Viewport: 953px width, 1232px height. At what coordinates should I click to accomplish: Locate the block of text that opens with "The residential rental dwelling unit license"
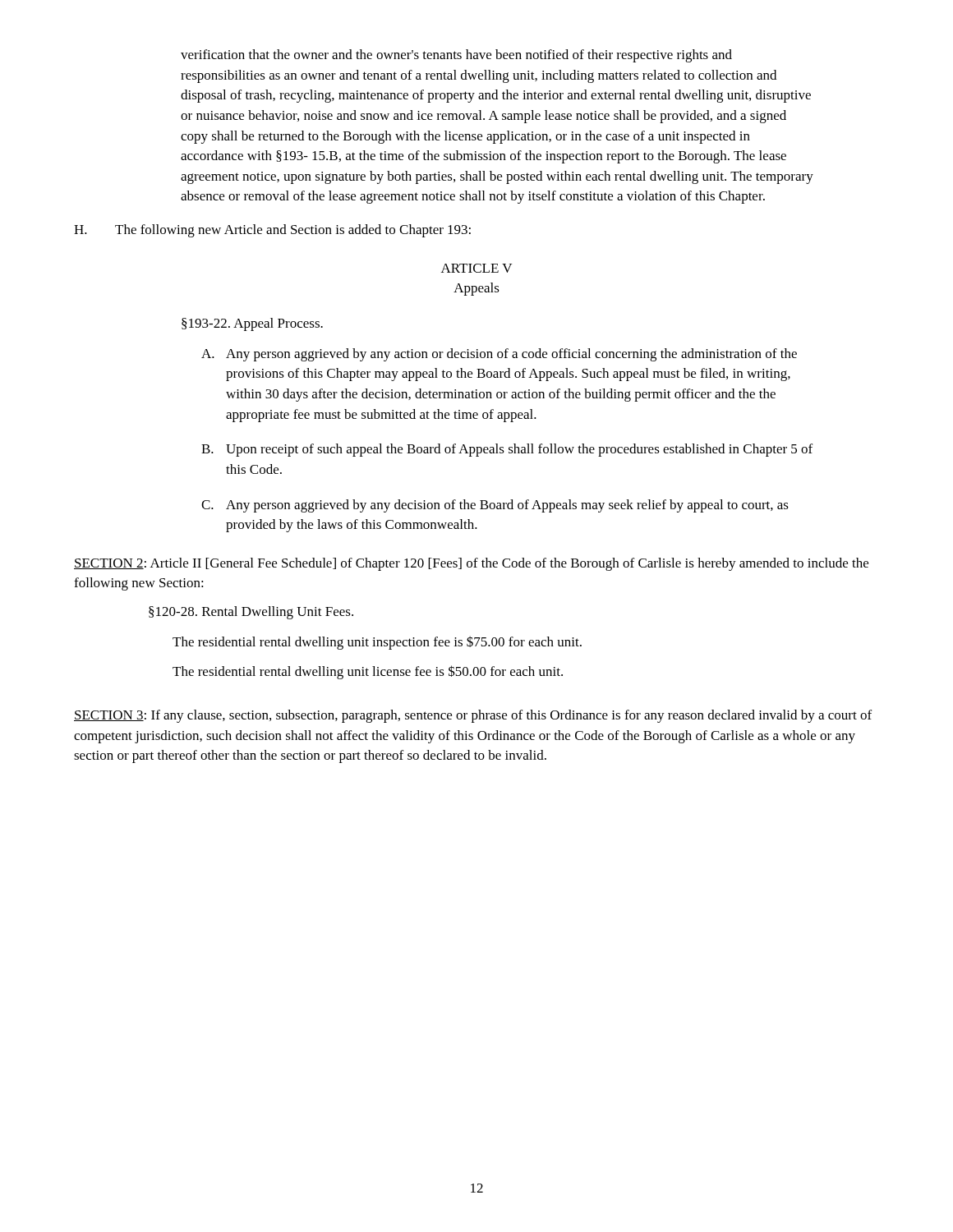point(368,672)
